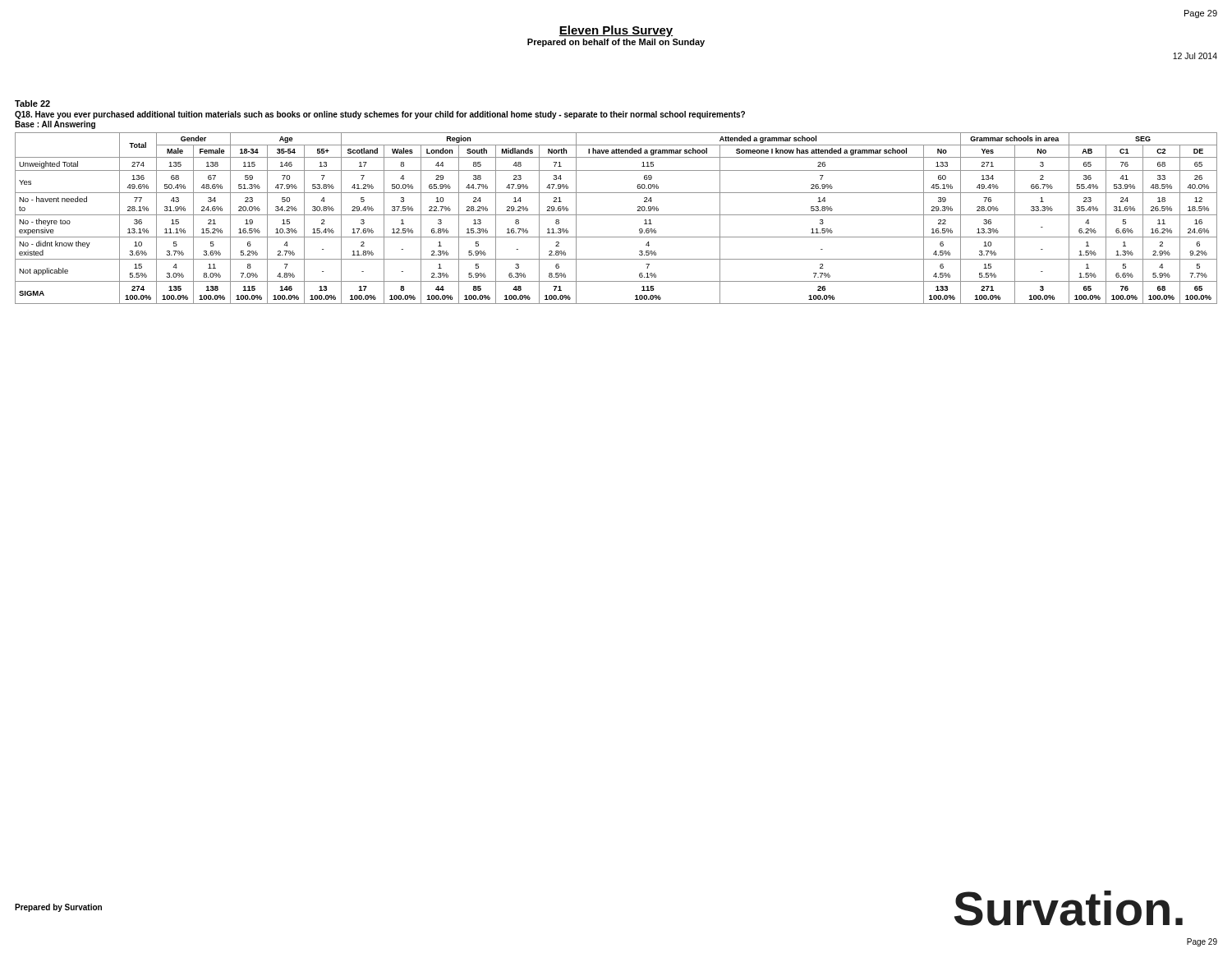Image resolution: width=1232 pixels, height=953 pixels.
Task: Click where it says "12 Jul 2014"
Action: (x=1195, y=56)
